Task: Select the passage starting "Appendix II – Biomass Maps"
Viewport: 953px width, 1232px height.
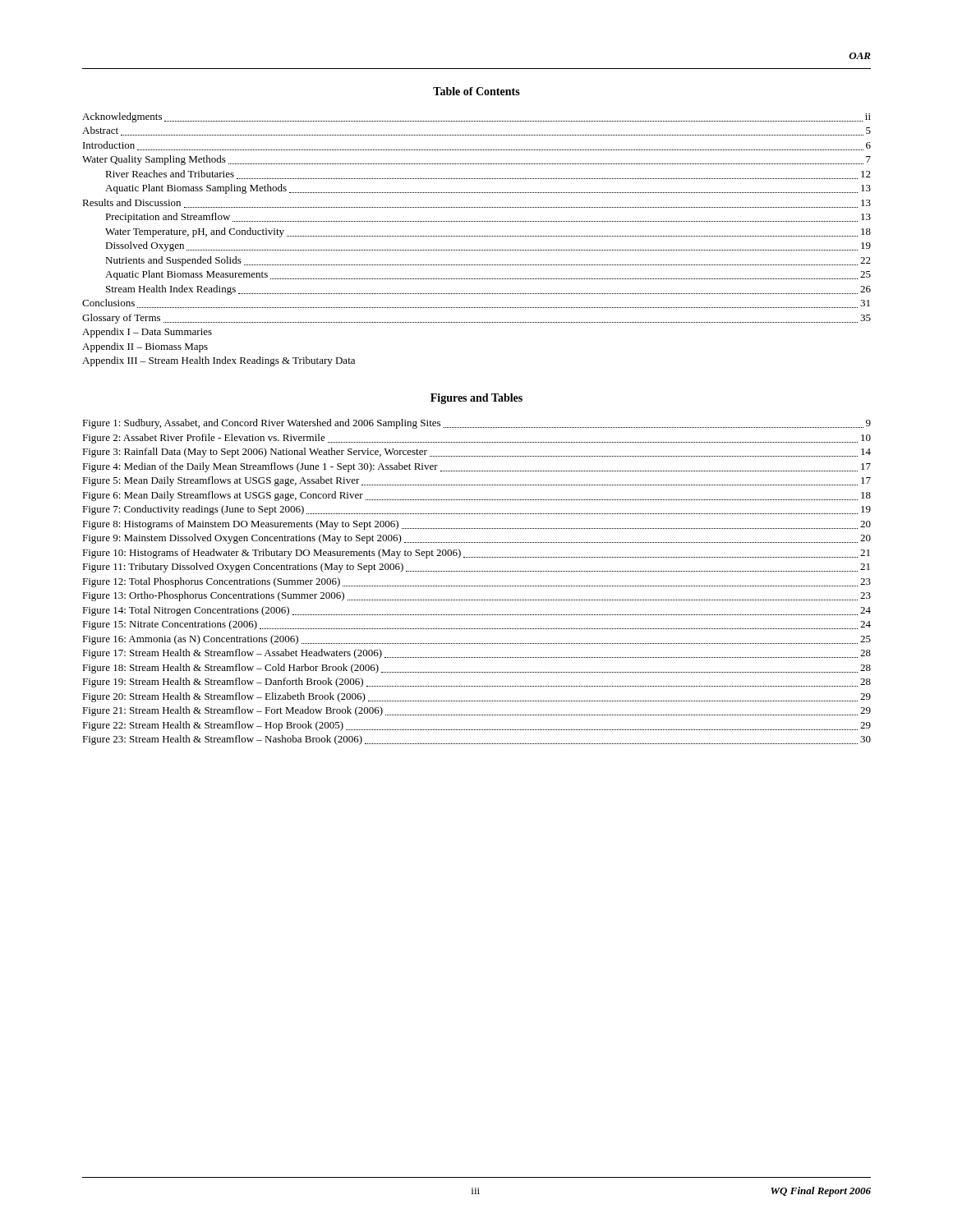Action: pos(145,346)
